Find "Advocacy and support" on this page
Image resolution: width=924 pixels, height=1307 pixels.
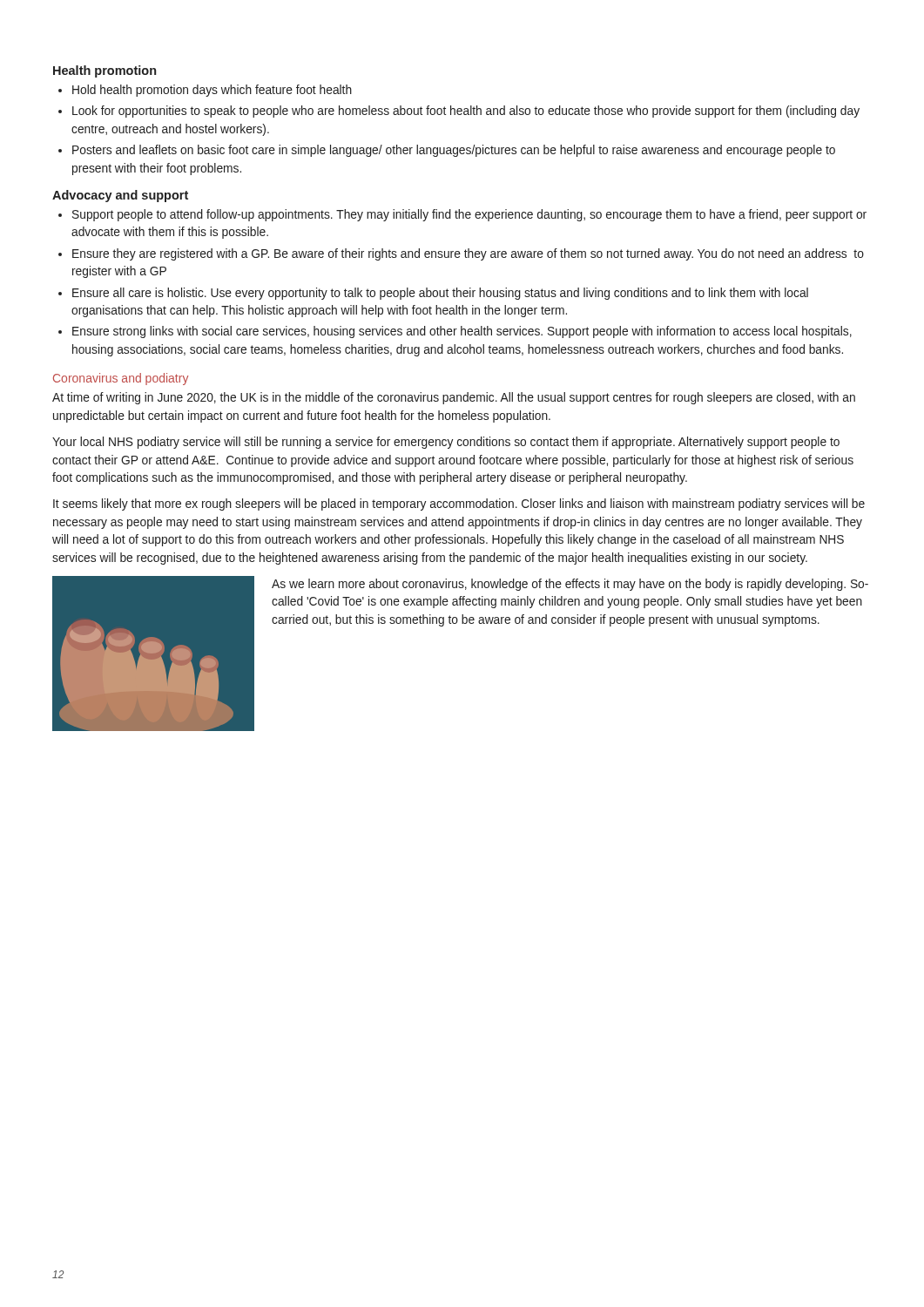(120, 195)
